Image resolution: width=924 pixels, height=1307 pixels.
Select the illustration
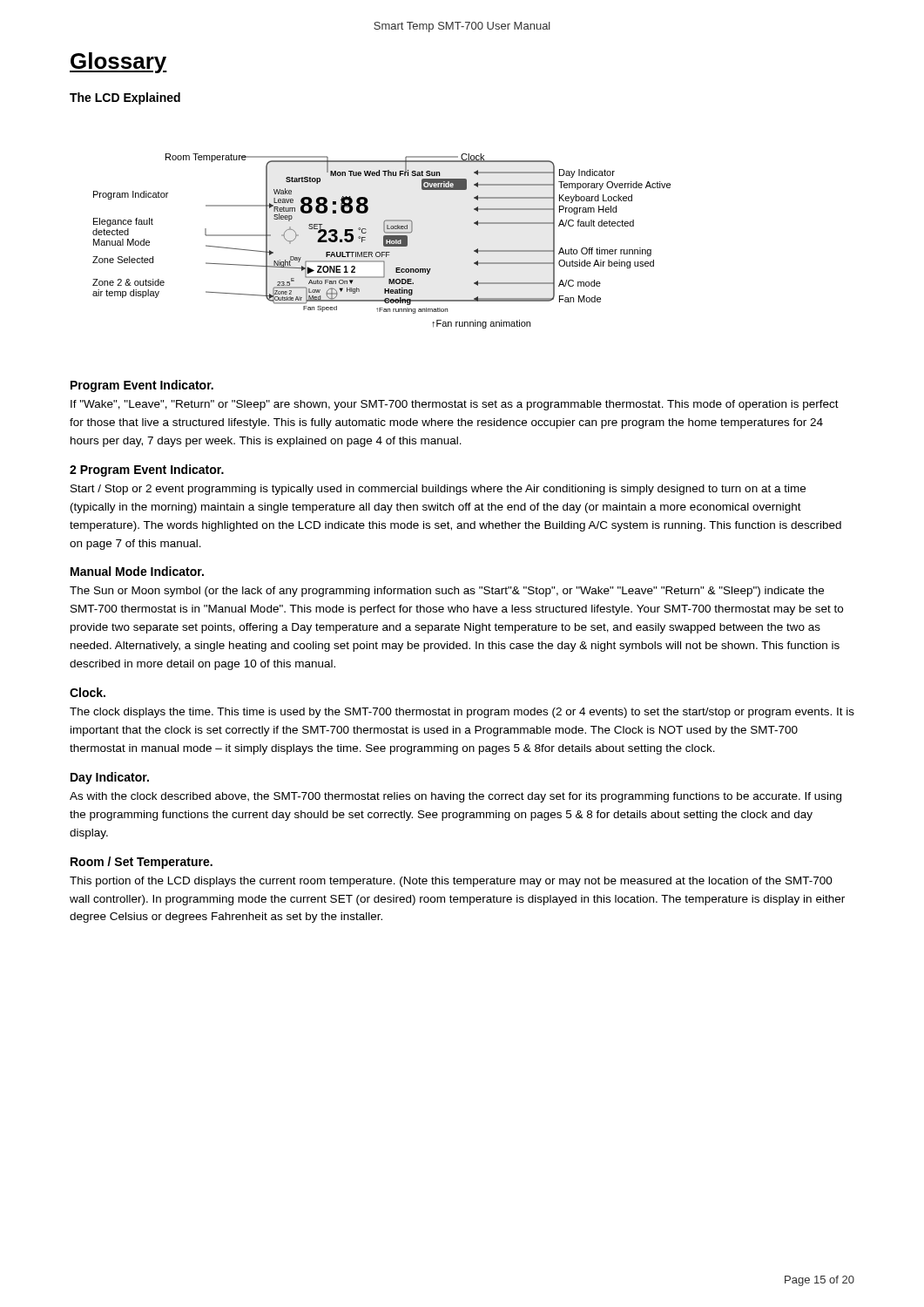coord(462,240)
